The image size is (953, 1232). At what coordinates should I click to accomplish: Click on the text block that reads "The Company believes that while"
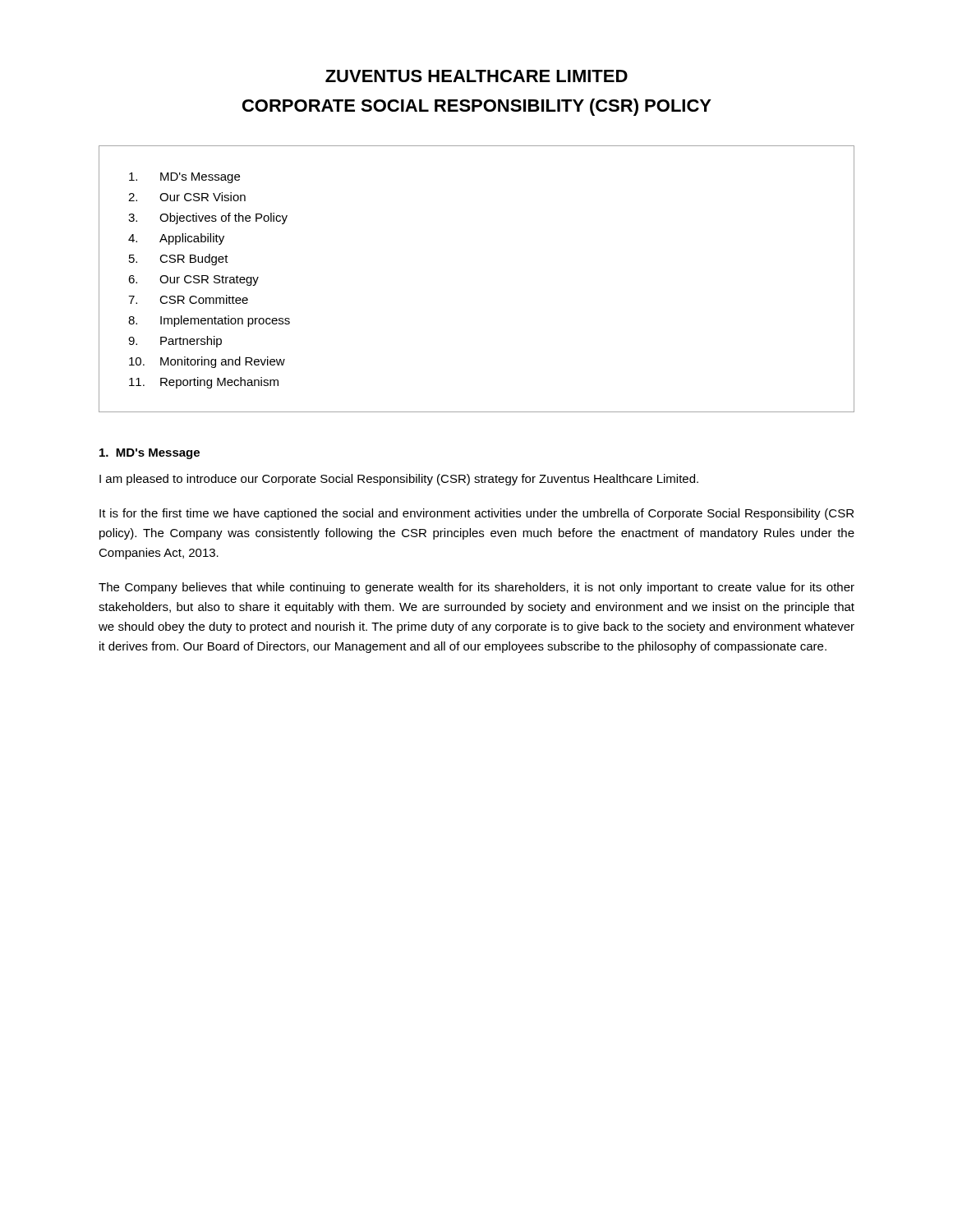click(476, 616)
